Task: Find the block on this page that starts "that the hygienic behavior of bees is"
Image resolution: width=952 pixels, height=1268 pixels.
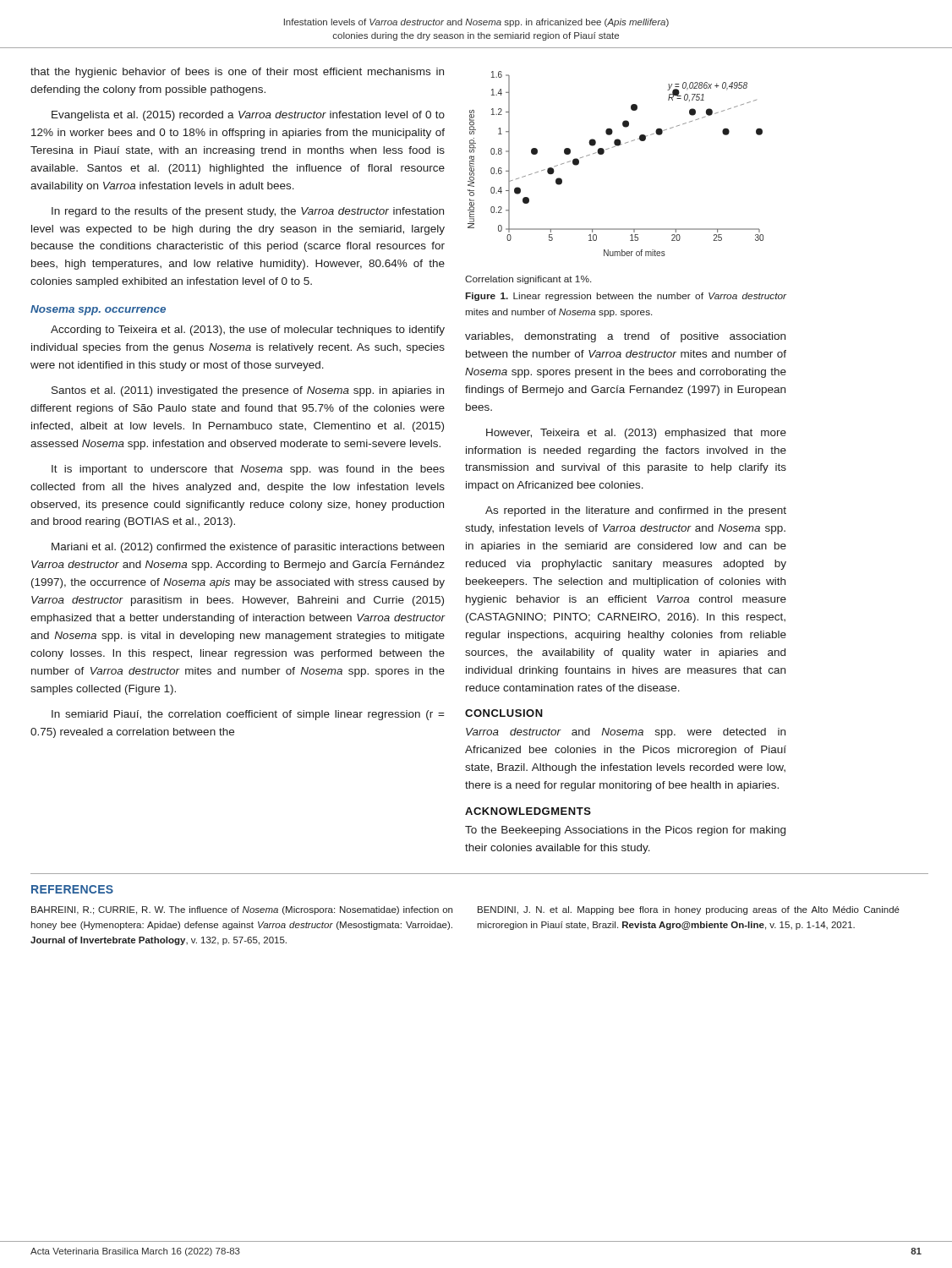Action: (x=238, y=81)
